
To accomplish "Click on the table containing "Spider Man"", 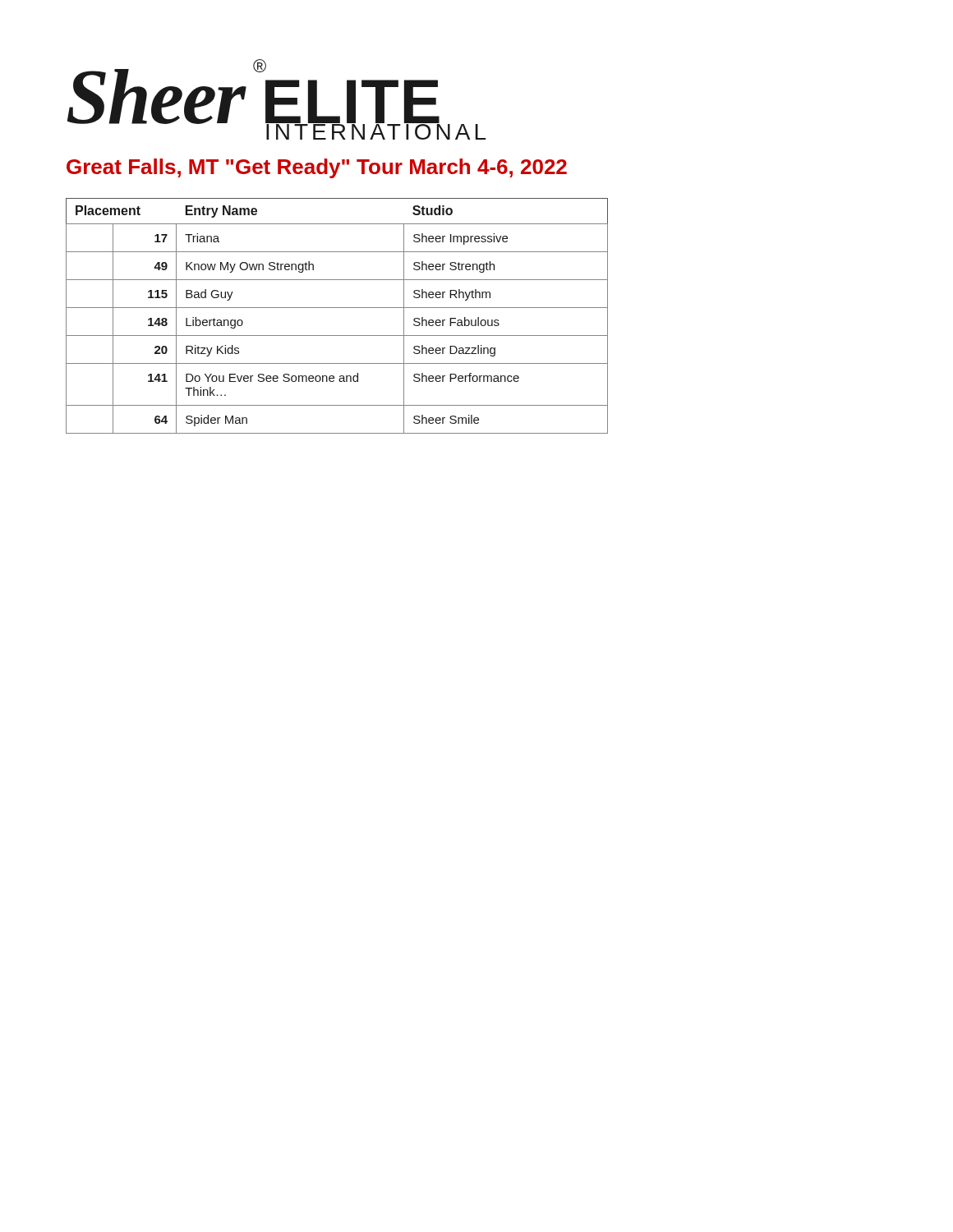I will pos(476,316).
